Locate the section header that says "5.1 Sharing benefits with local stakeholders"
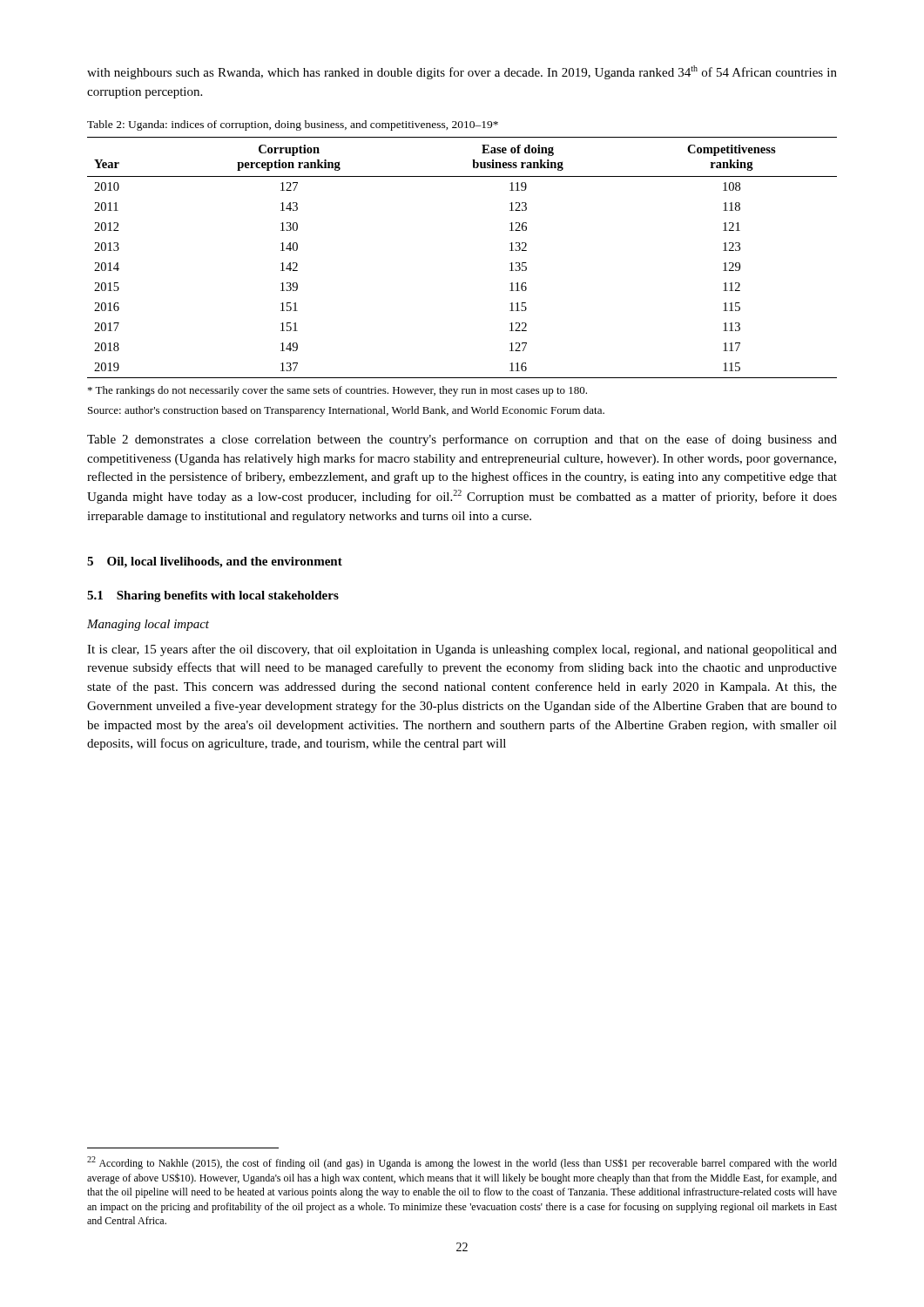Screen dimensions: 1307x924 (x=213, y=595)
